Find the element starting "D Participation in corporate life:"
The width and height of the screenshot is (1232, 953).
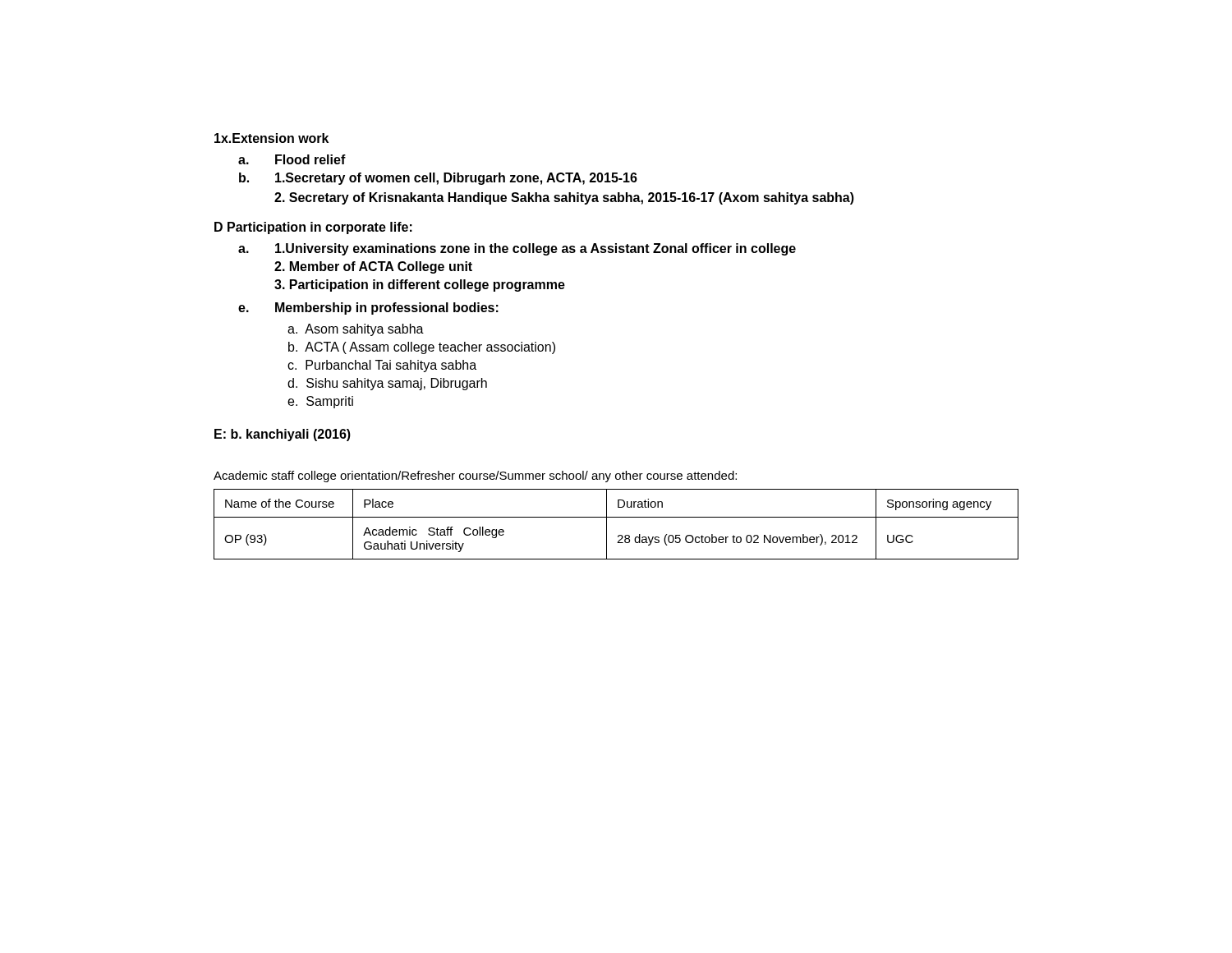pyautogui.click(x=313, y=227)
